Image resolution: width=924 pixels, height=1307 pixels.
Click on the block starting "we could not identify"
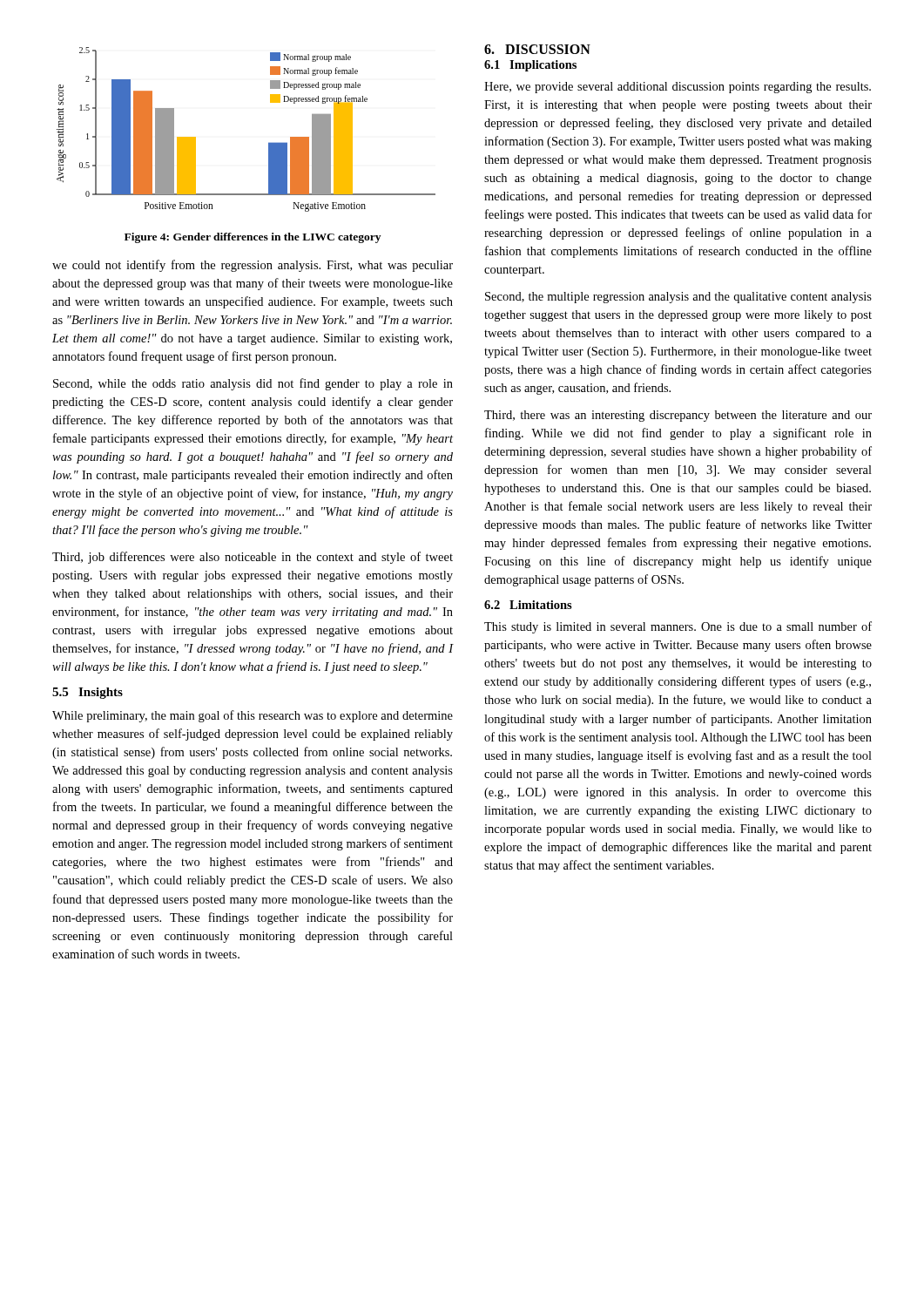(253, 311)
